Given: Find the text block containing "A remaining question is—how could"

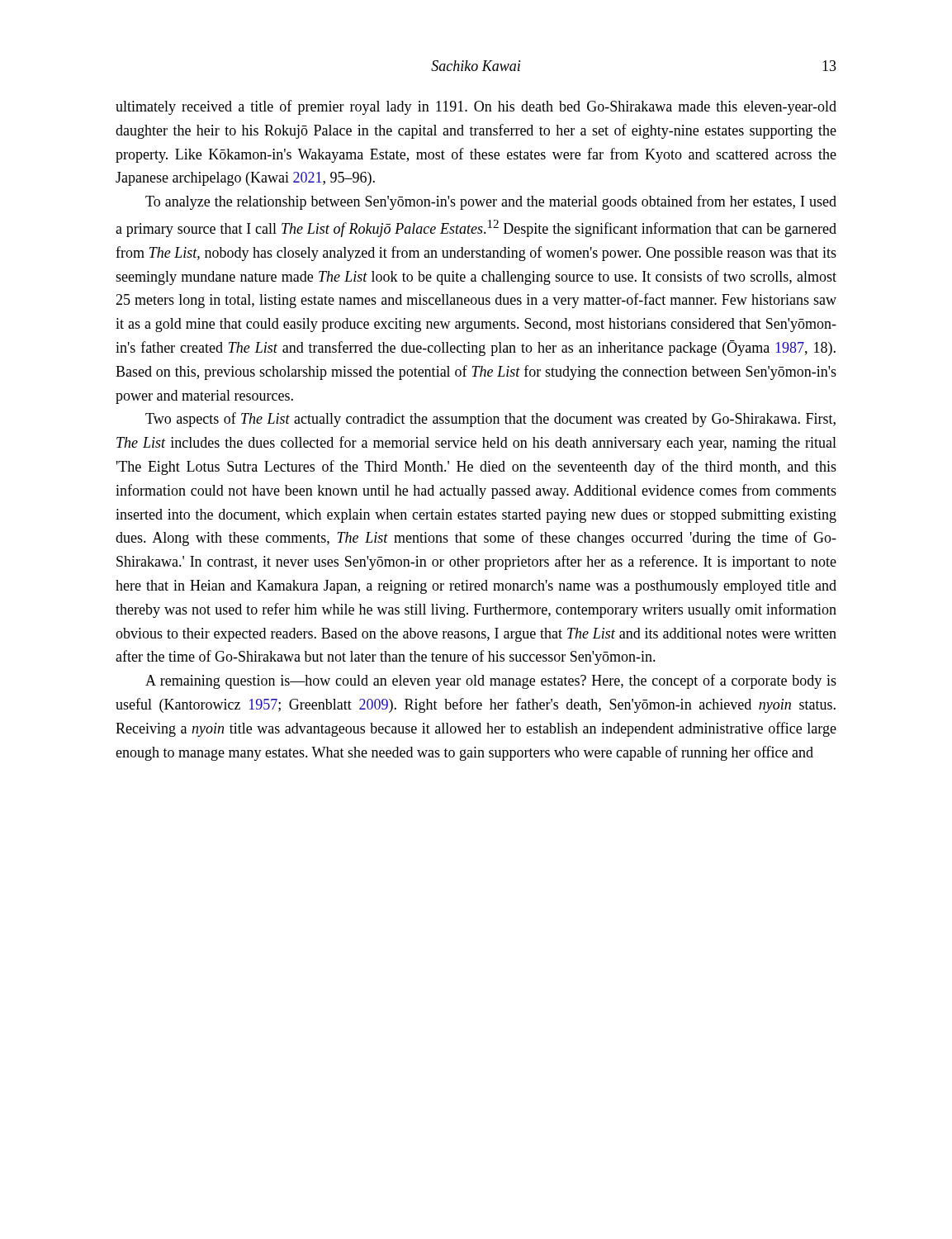Looking at the screenshot, I should coord(476,717).
